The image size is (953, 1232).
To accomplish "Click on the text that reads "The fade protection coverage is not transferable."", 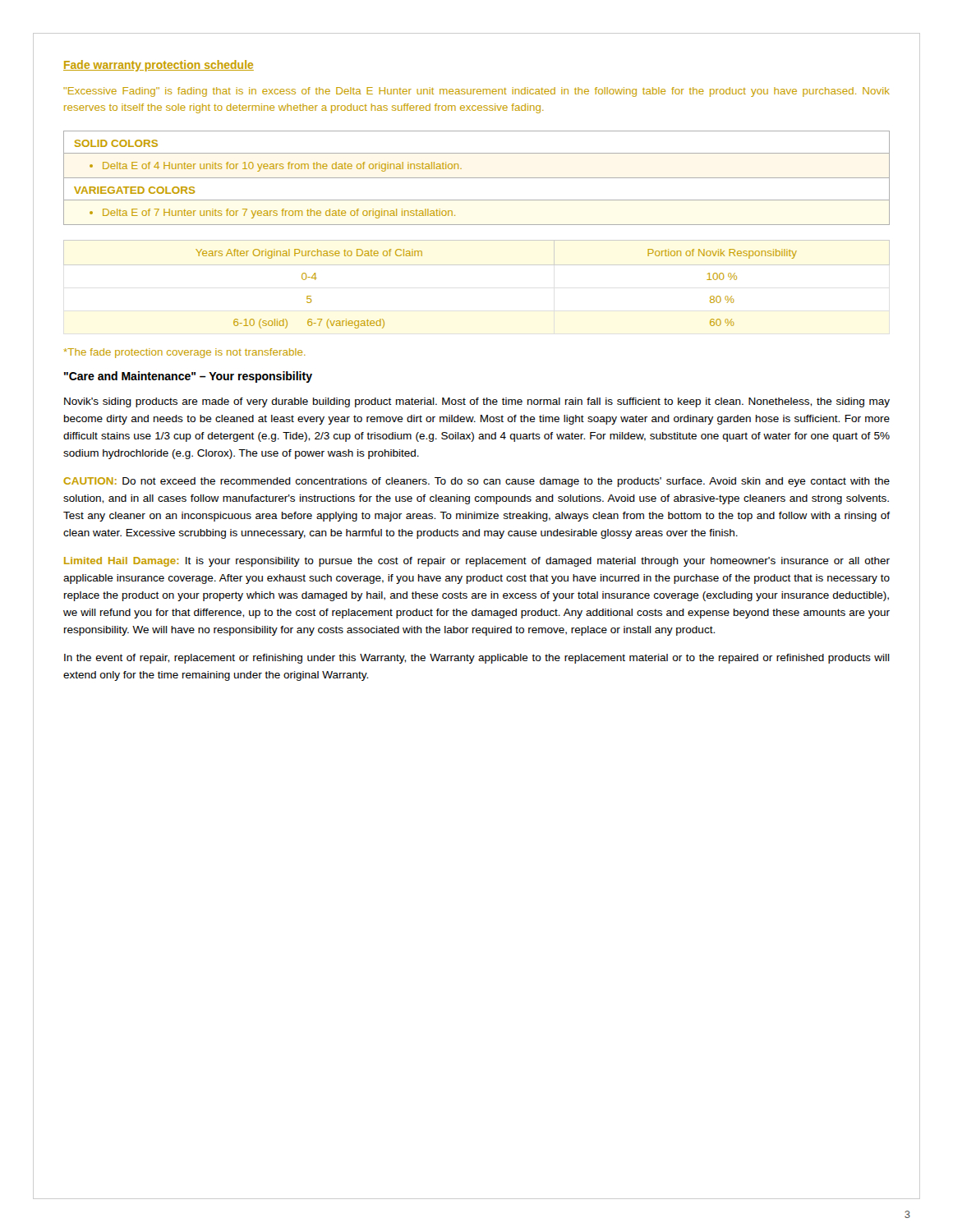I will (x=185, y=353).
